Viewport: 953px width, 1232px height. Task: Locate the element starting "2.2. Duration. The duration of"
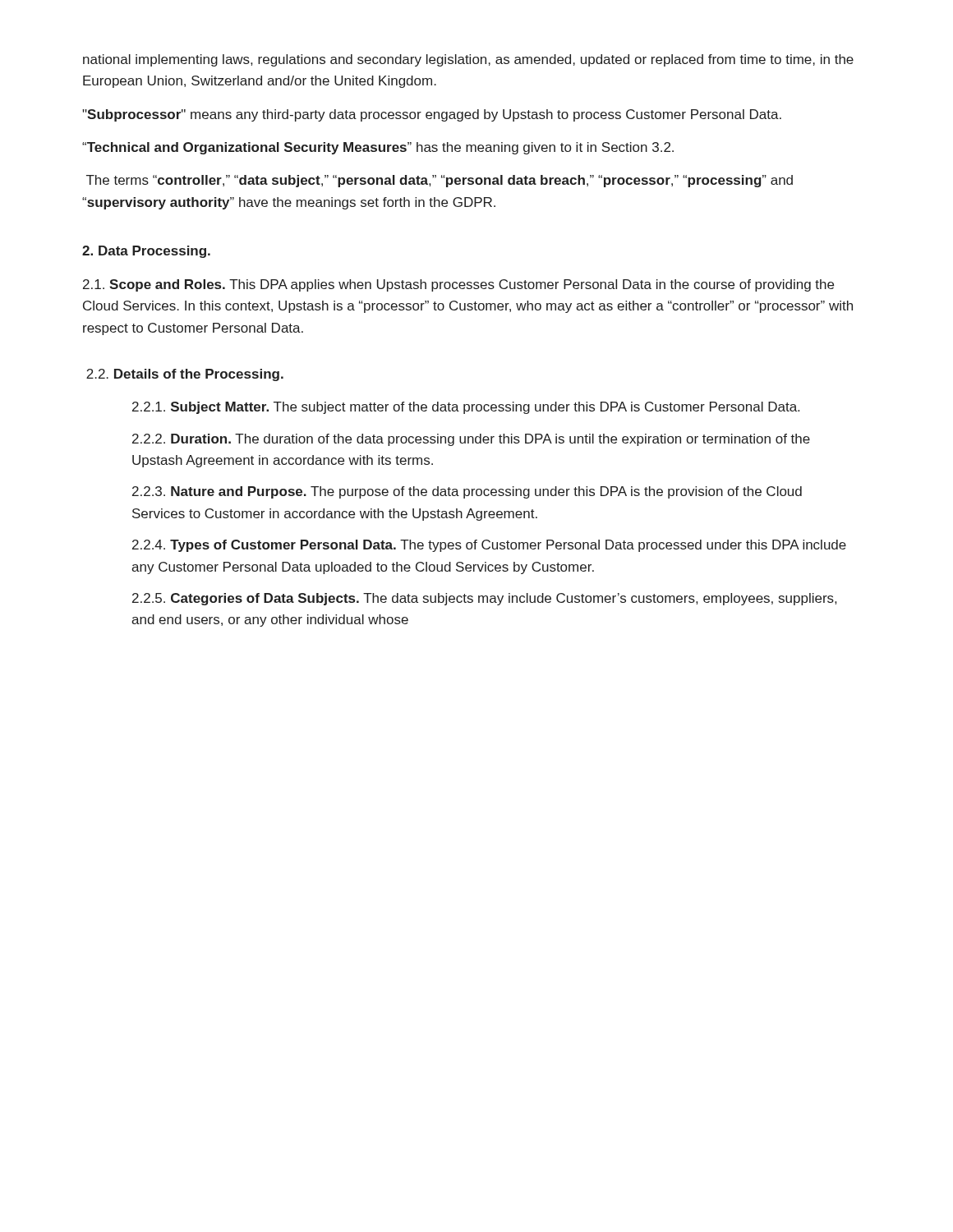click(471, 450)
